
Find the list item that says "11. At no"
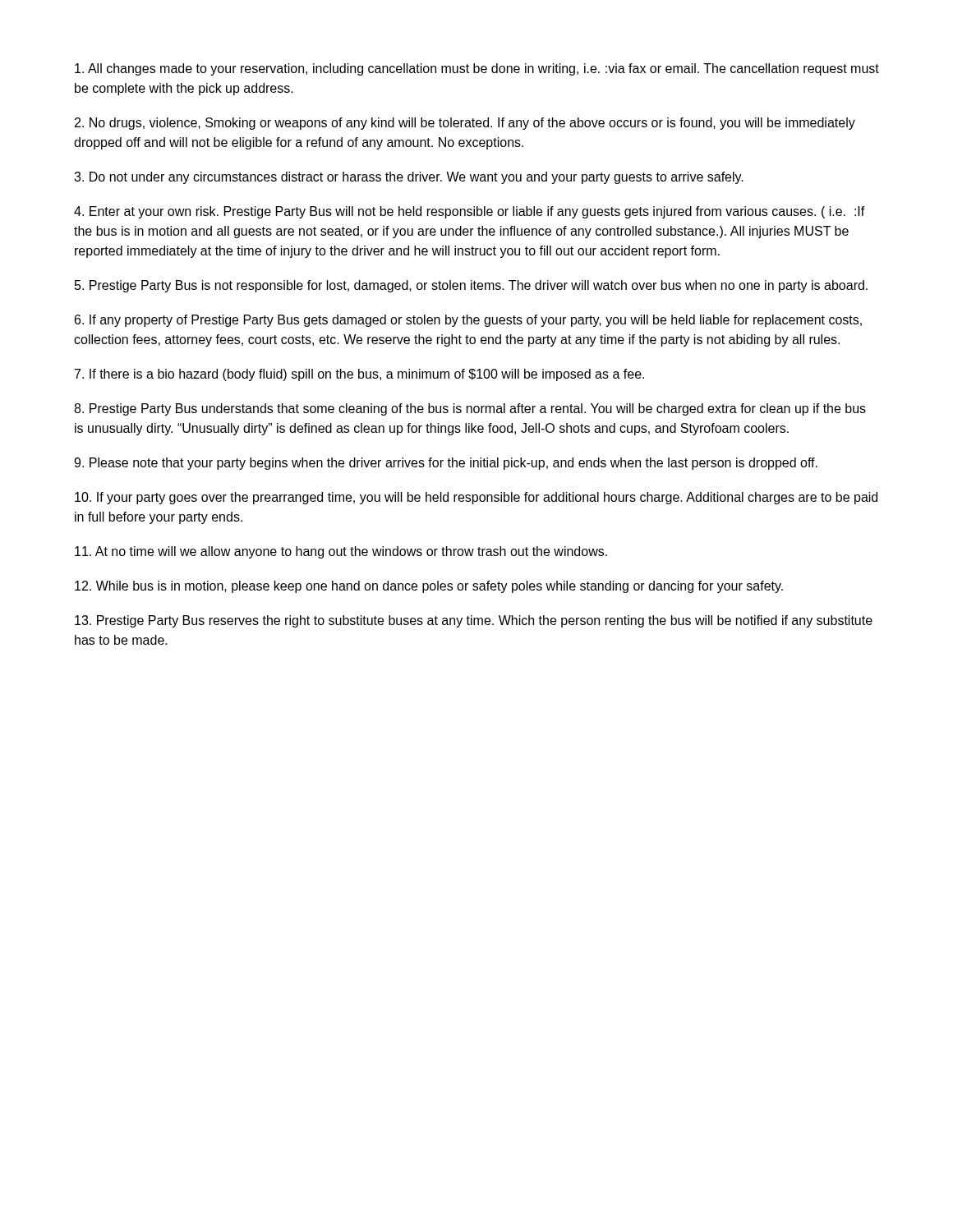(x=341, y=552)
